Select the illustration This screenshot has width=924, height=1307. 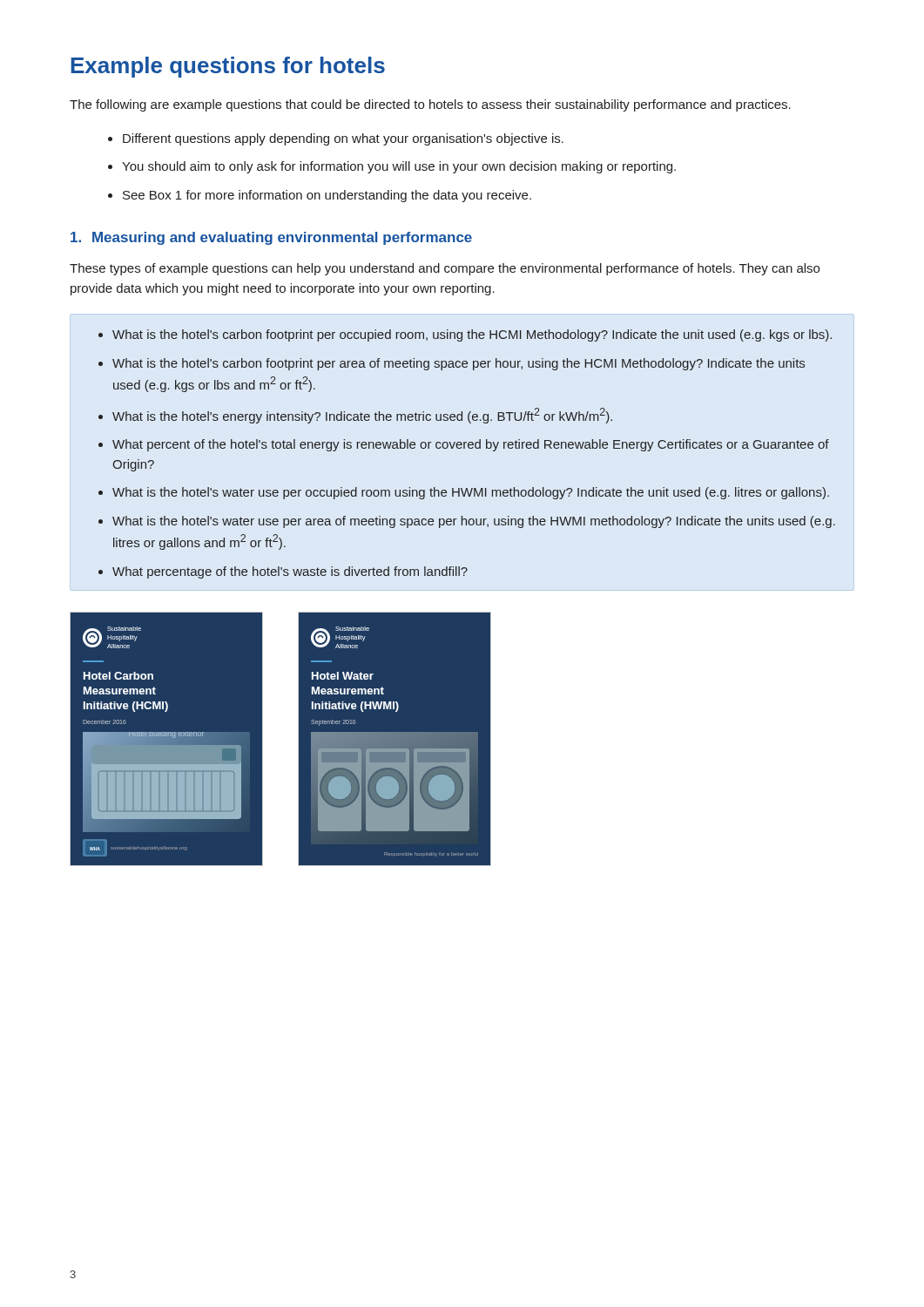click(x=462, y=739)
